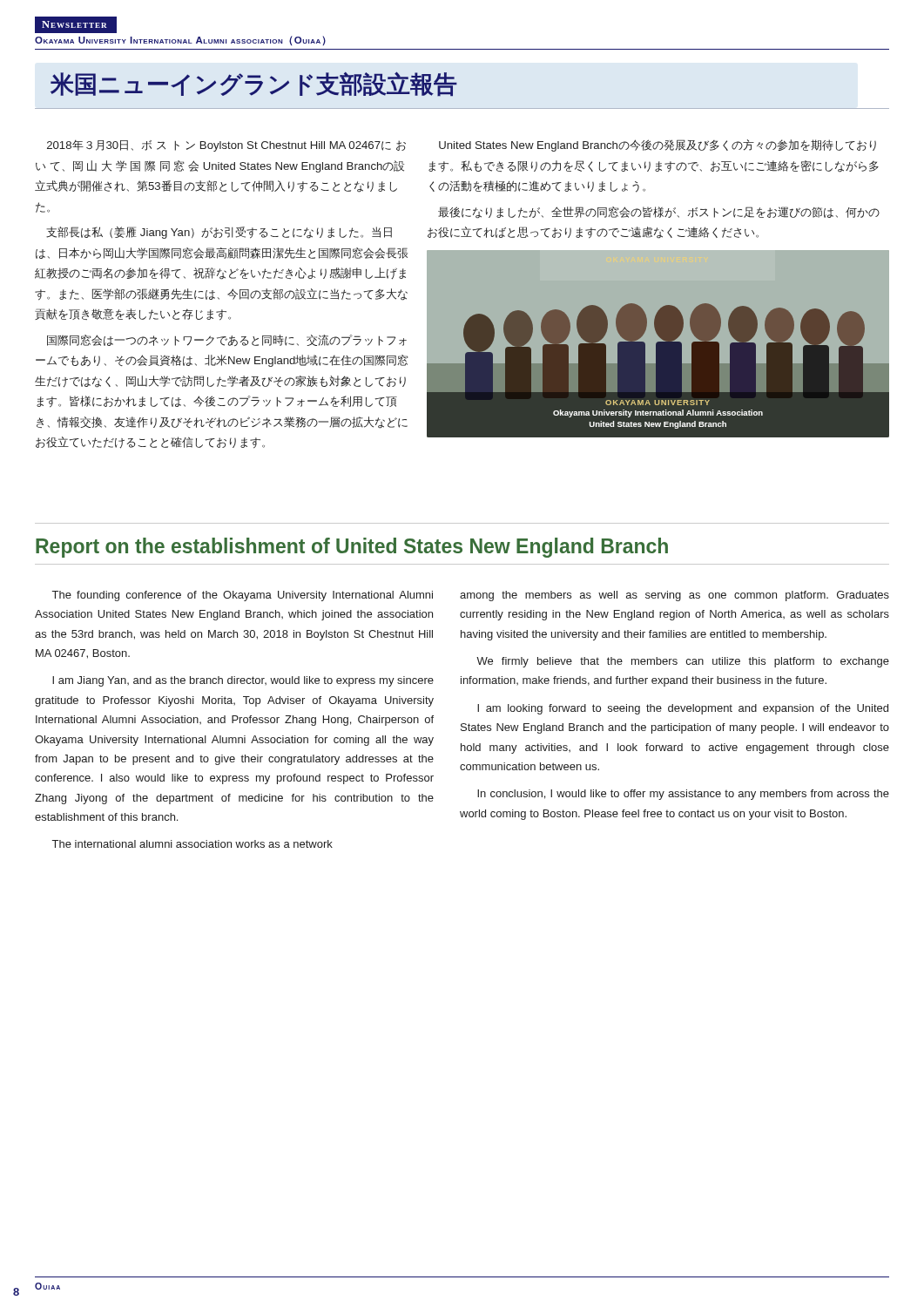Where is the passage that starts "The founding conference of the Okayama University International"?

pyautogui.click(x=234, y=720)
